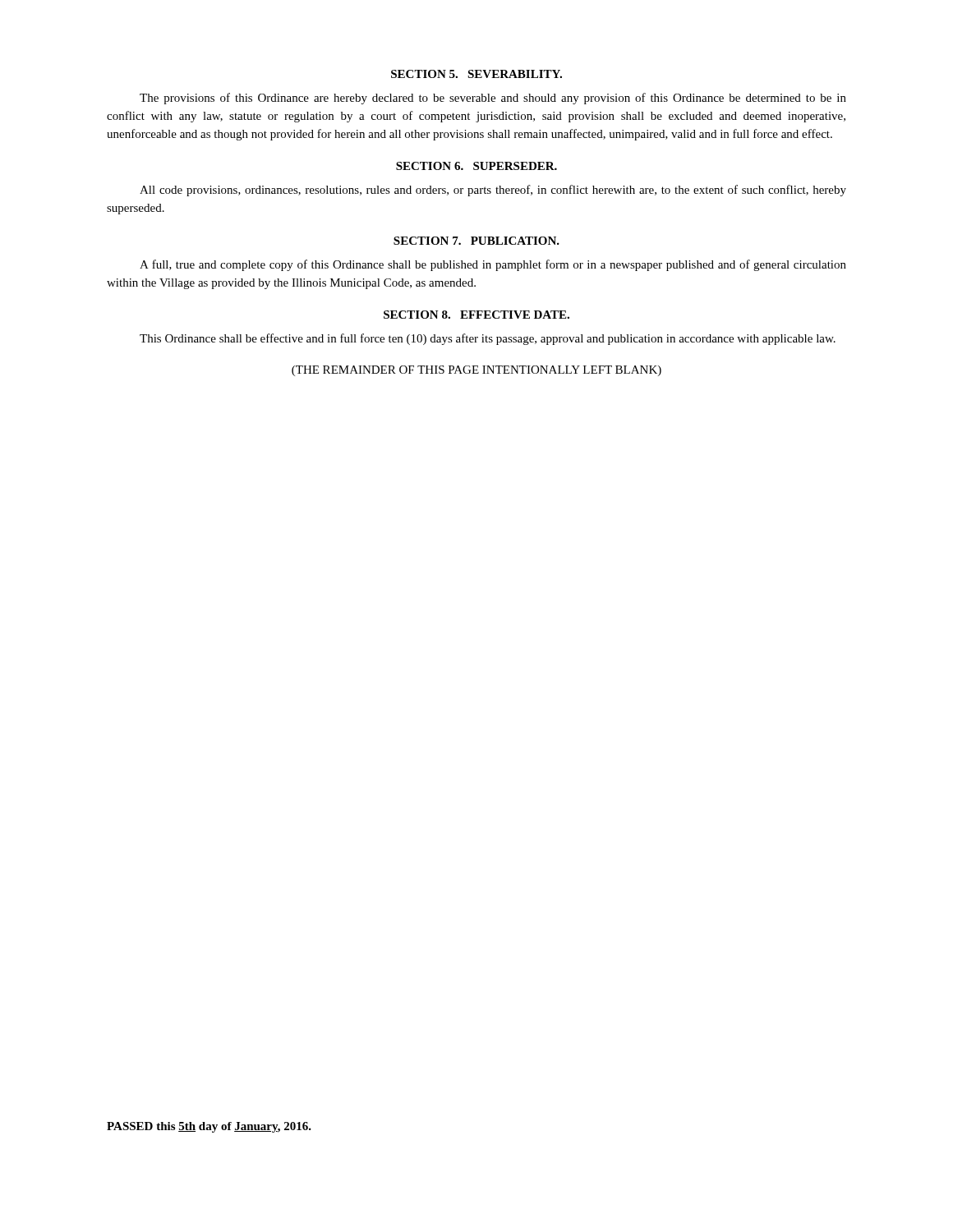Viewport: 953px width, 1232px height.
Task: Click where it says "SECTION 6. SUPERSEDER."
Action: (x=476, y=166)
